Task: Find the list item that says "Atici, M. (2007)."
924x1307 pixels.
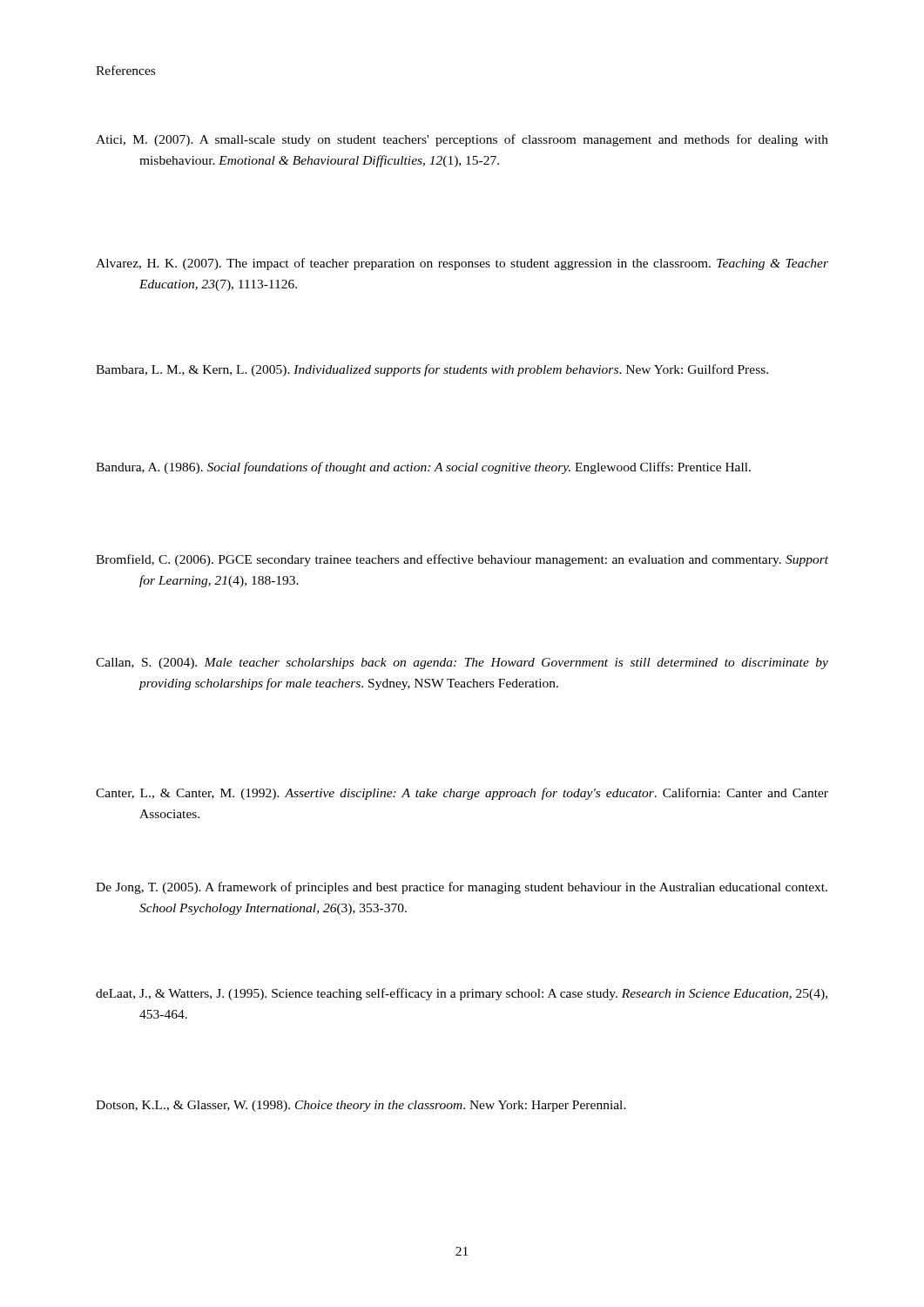Action: tap(462, 149)
